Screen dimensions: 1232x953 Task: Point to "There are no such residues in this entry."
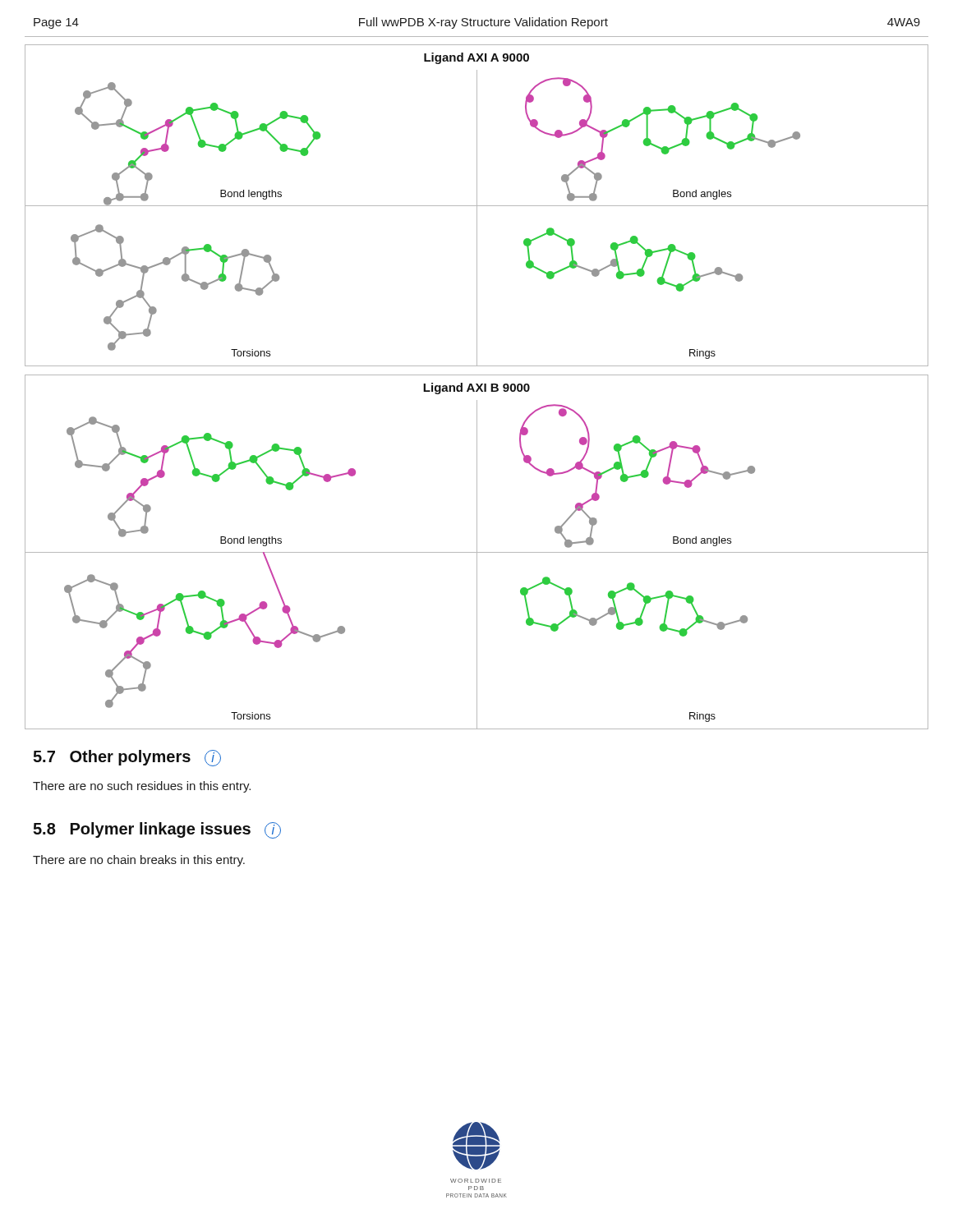click(142, 786)
